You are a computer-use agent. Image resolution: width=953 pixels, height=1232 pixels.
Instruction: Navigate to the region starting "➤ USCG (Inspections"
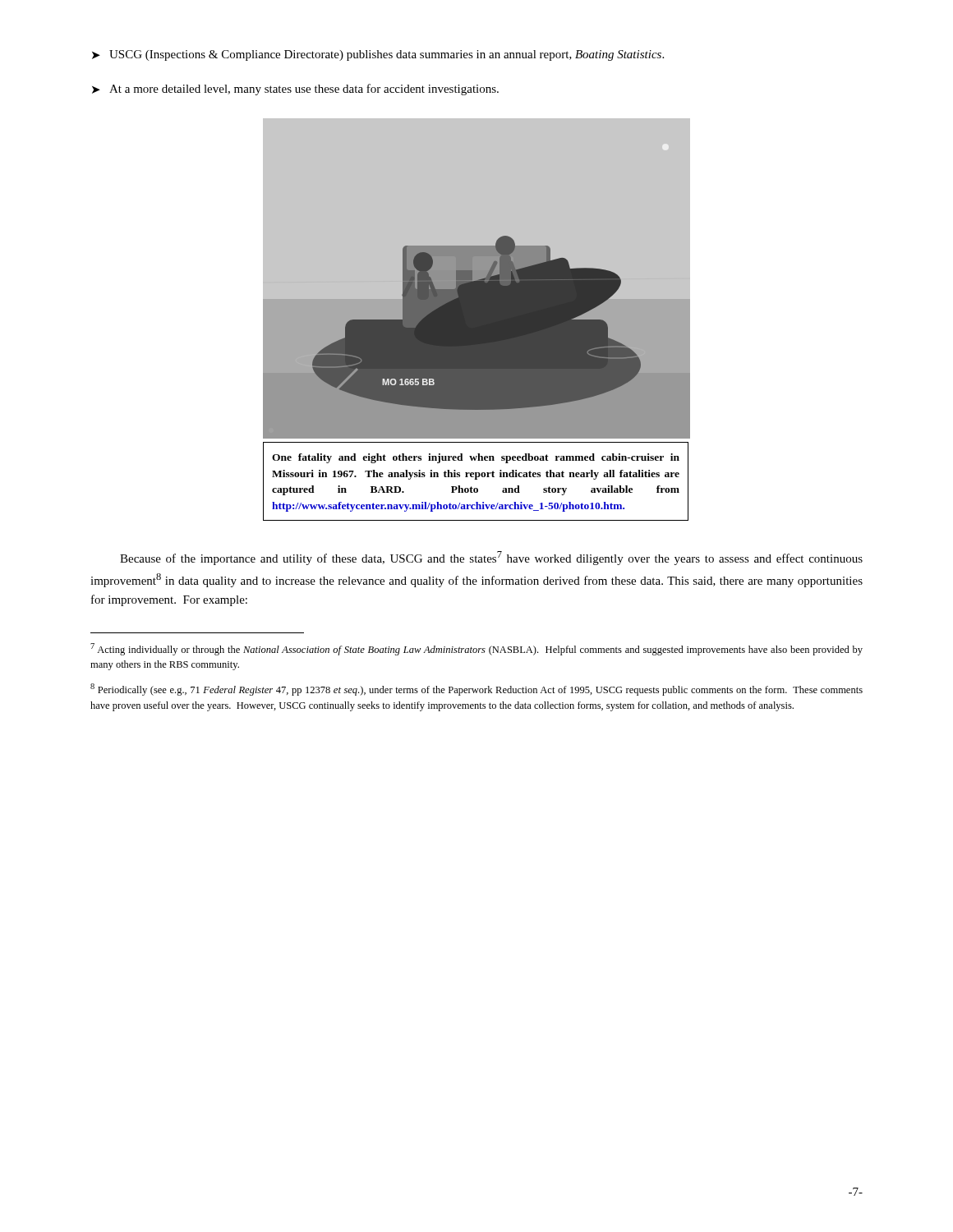point(476,55)
